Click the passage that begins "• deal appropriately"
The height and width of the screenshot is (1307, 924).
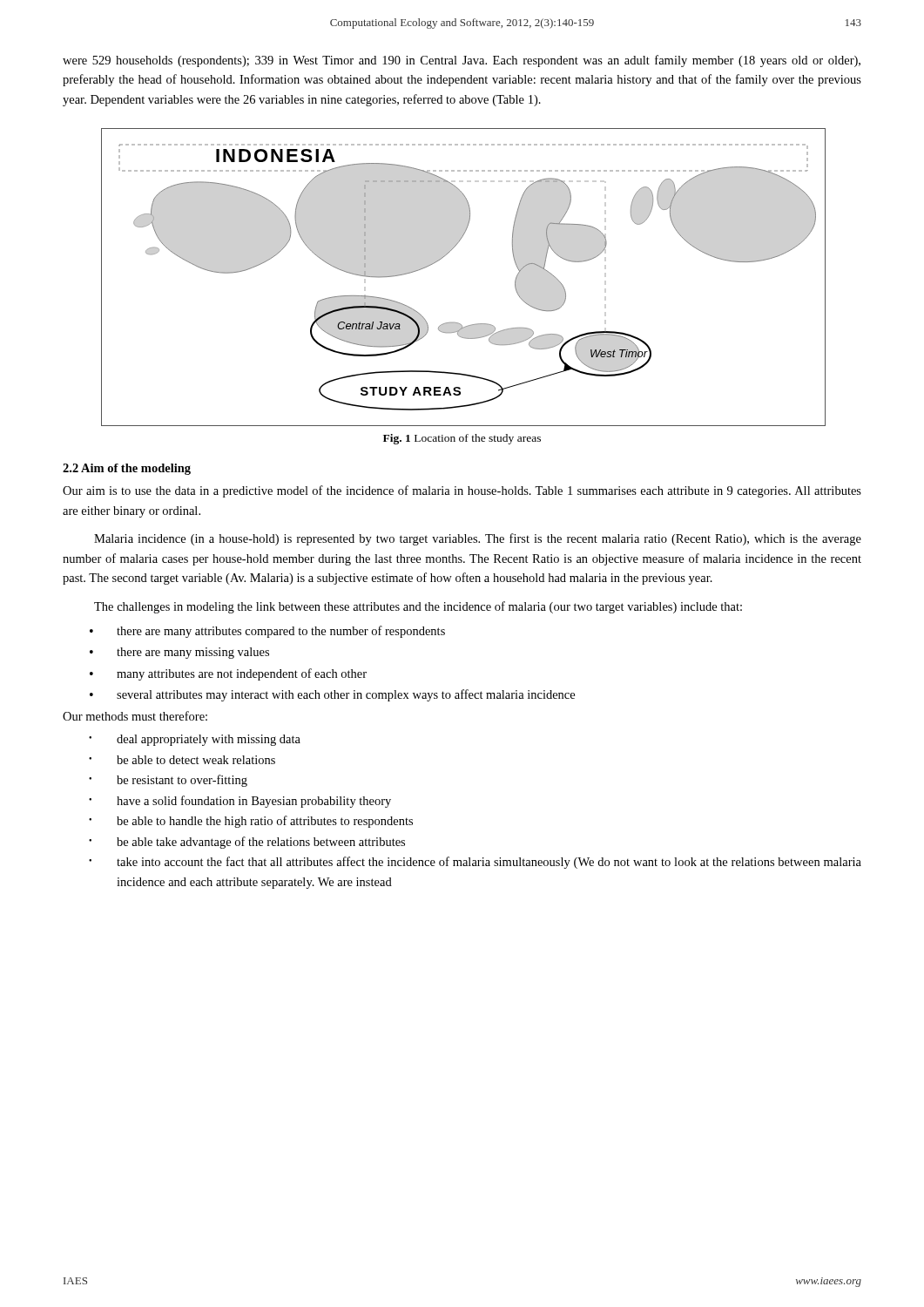click(x=195, y=740)
